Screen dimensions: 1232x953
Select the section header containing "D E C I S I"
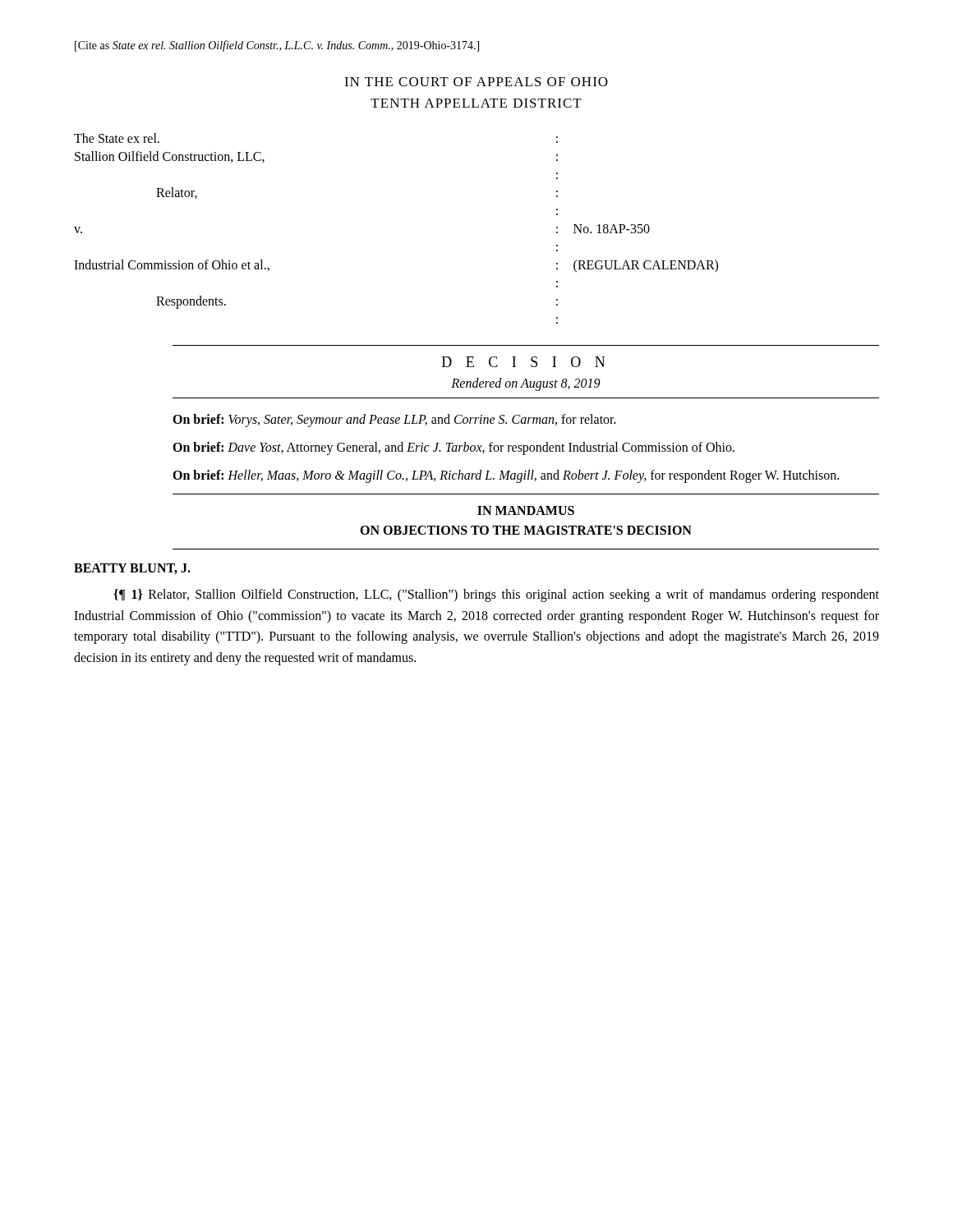coord(526,362)
